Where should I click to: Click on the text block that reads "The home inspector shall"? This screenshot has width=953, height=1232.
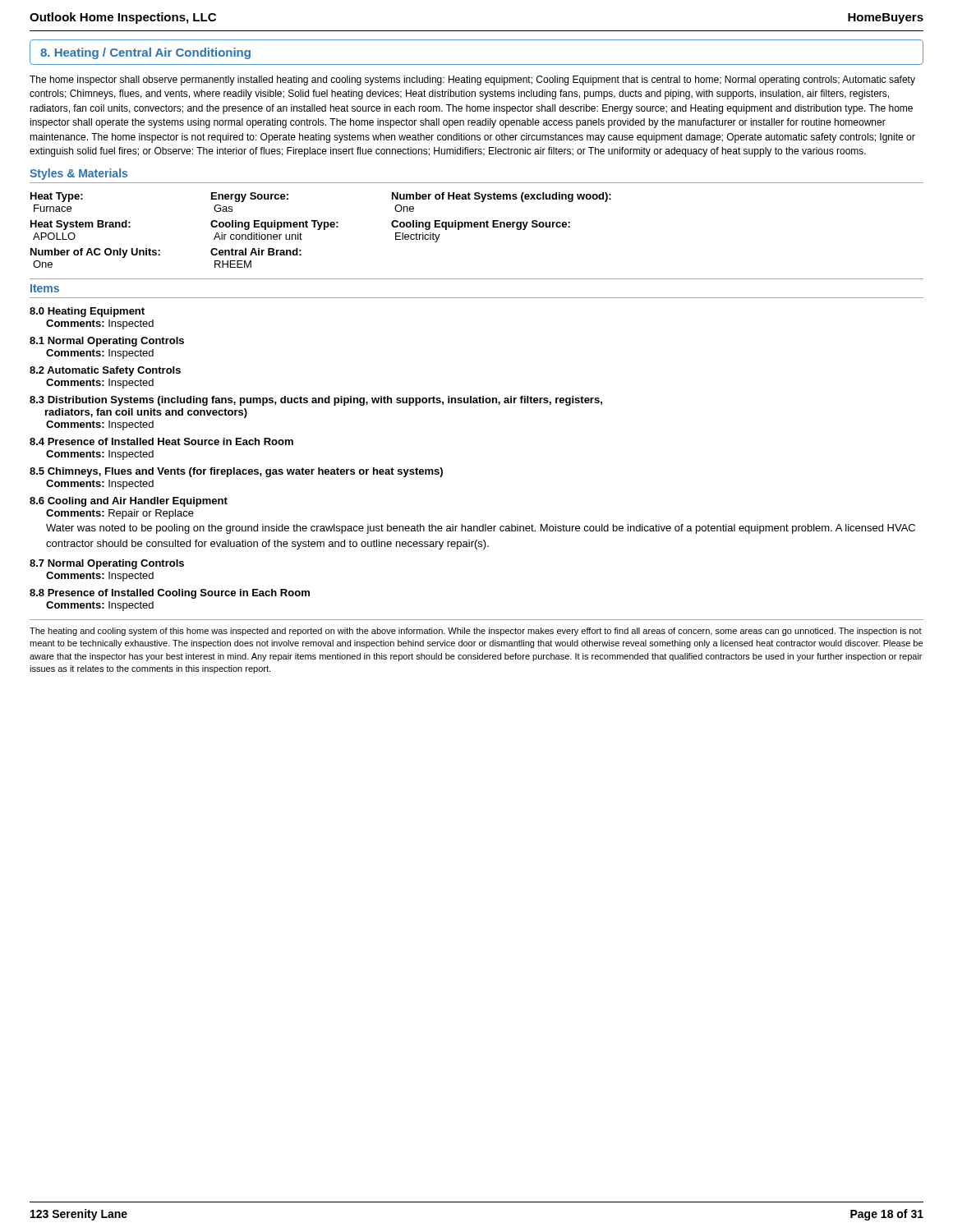click(472, 115)
